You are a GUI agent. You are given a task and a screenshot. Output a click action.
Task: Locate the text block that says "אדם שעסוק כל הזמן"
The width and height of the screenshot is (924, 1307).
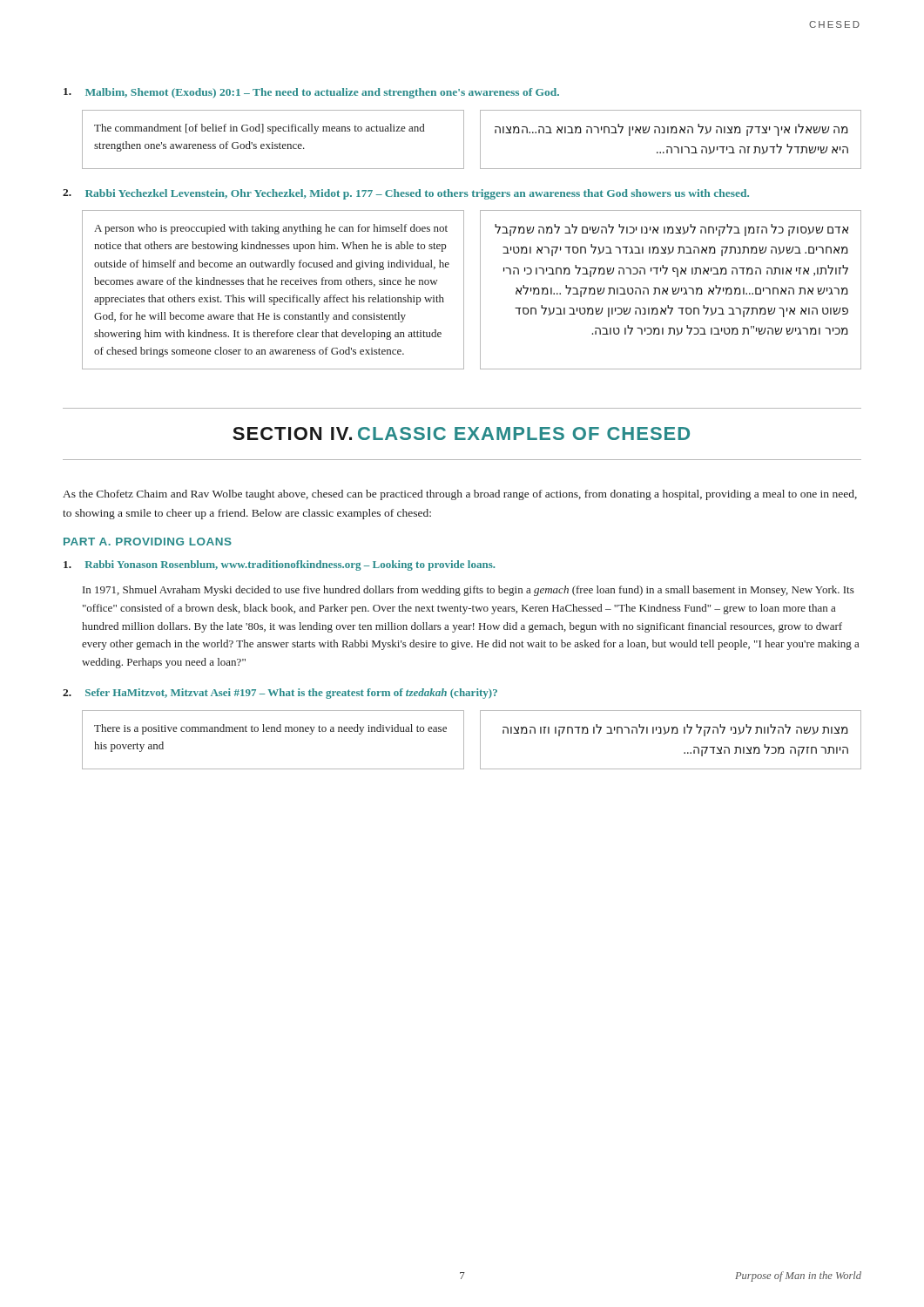(672, 280)
